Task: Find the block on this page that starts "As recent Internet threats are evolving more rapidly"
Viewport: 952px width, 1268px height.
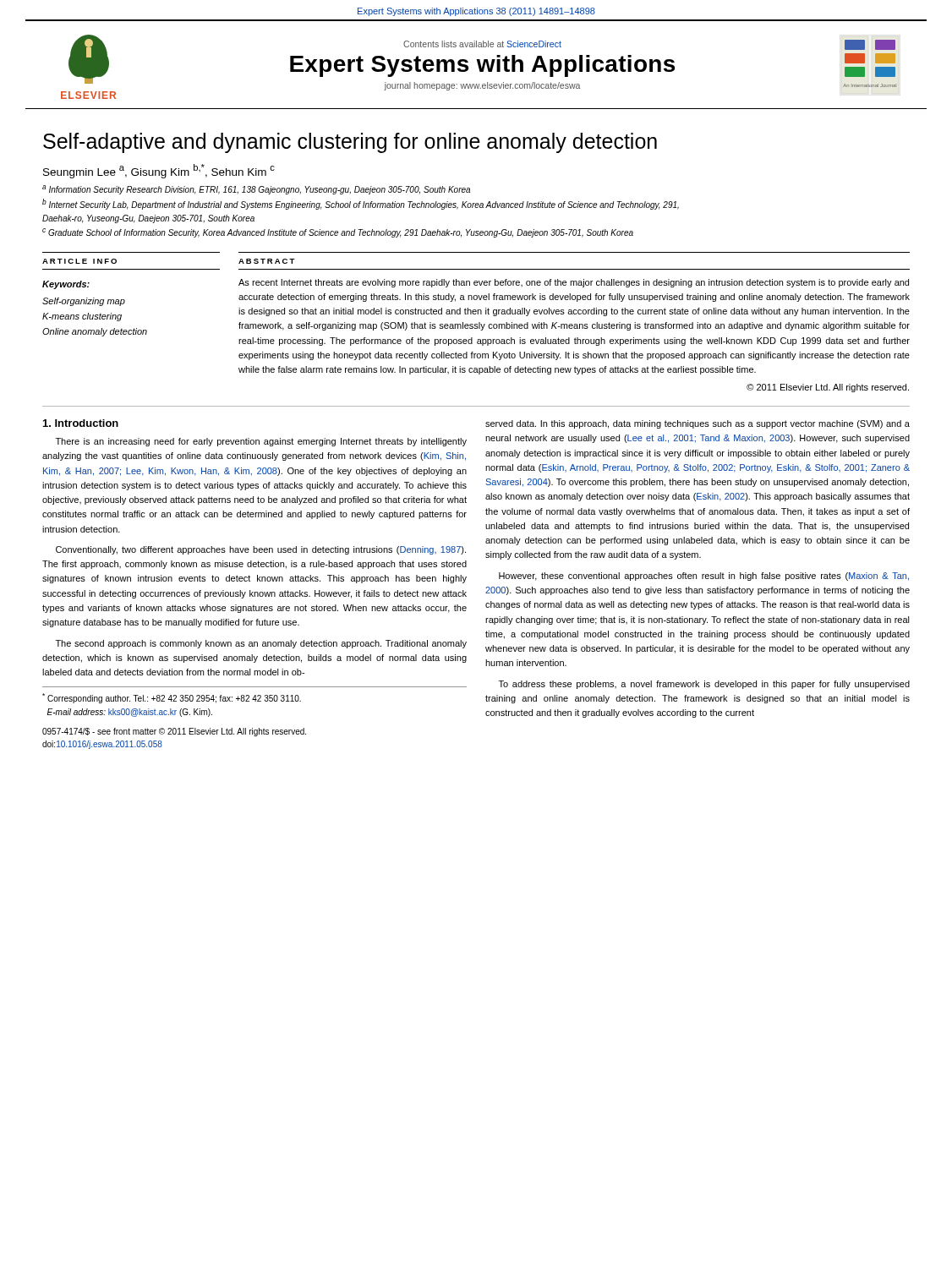Action: pyautogui.click(x=574, y=326)
